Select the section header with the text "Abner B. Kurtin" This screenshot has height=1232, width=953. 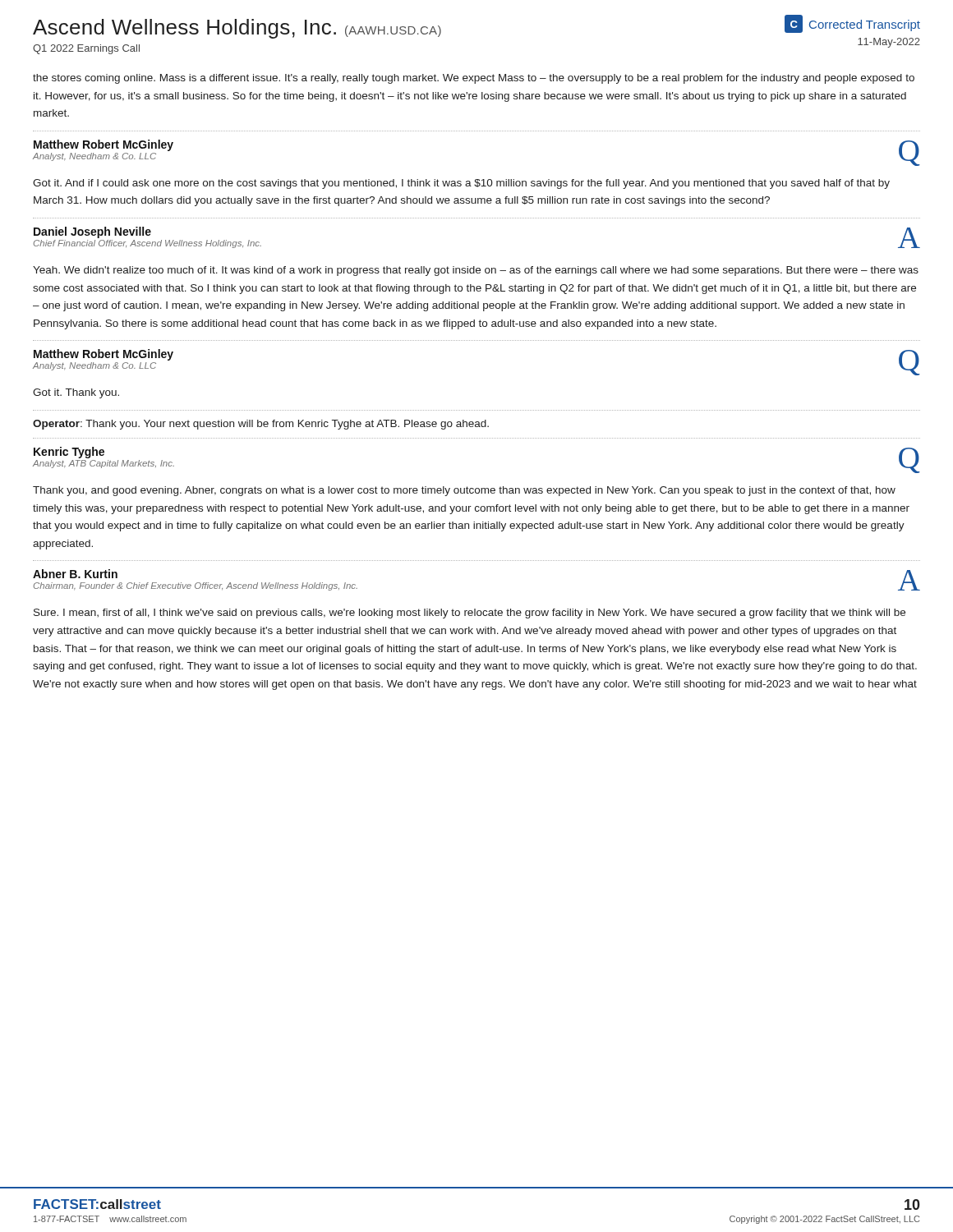[101, 578]
